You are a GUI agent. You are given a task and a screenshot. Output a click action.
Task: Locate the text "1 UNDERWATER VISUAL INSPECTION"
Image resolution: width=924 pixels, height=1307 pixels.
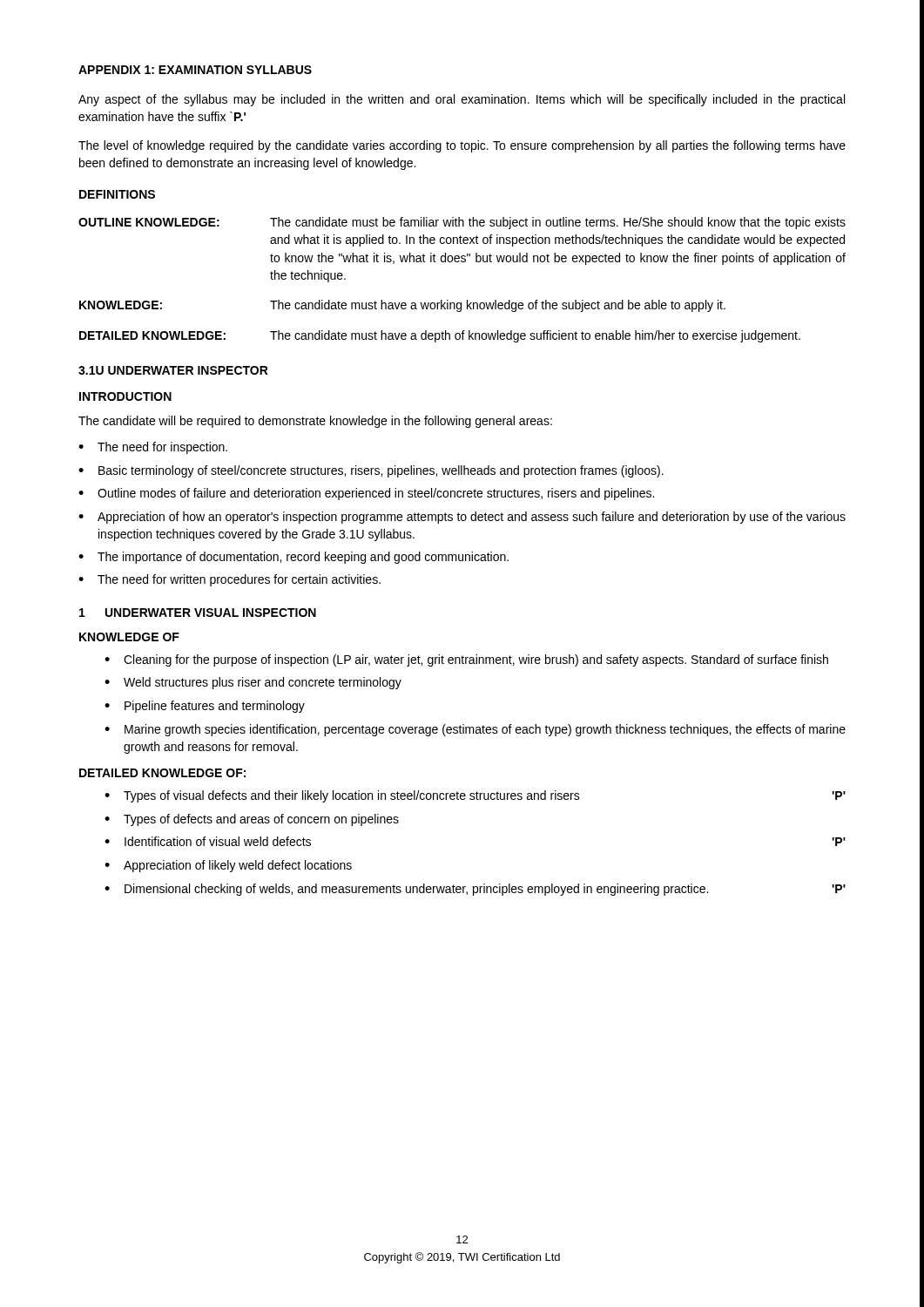pyautogui.click(x=197, y=612)
